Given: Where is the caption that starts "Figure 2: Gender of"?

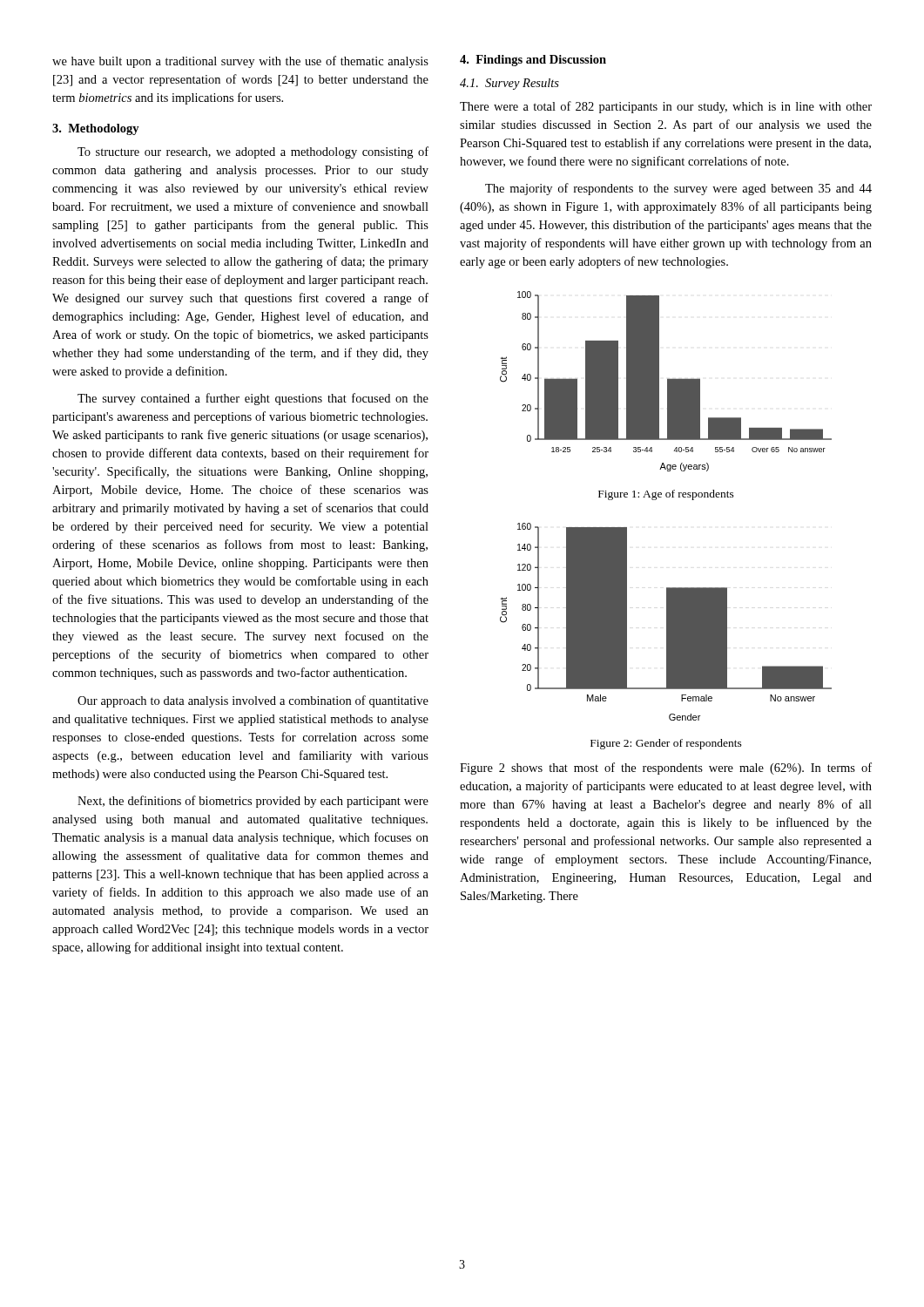Looking at the screenshot, I should 666,743.
